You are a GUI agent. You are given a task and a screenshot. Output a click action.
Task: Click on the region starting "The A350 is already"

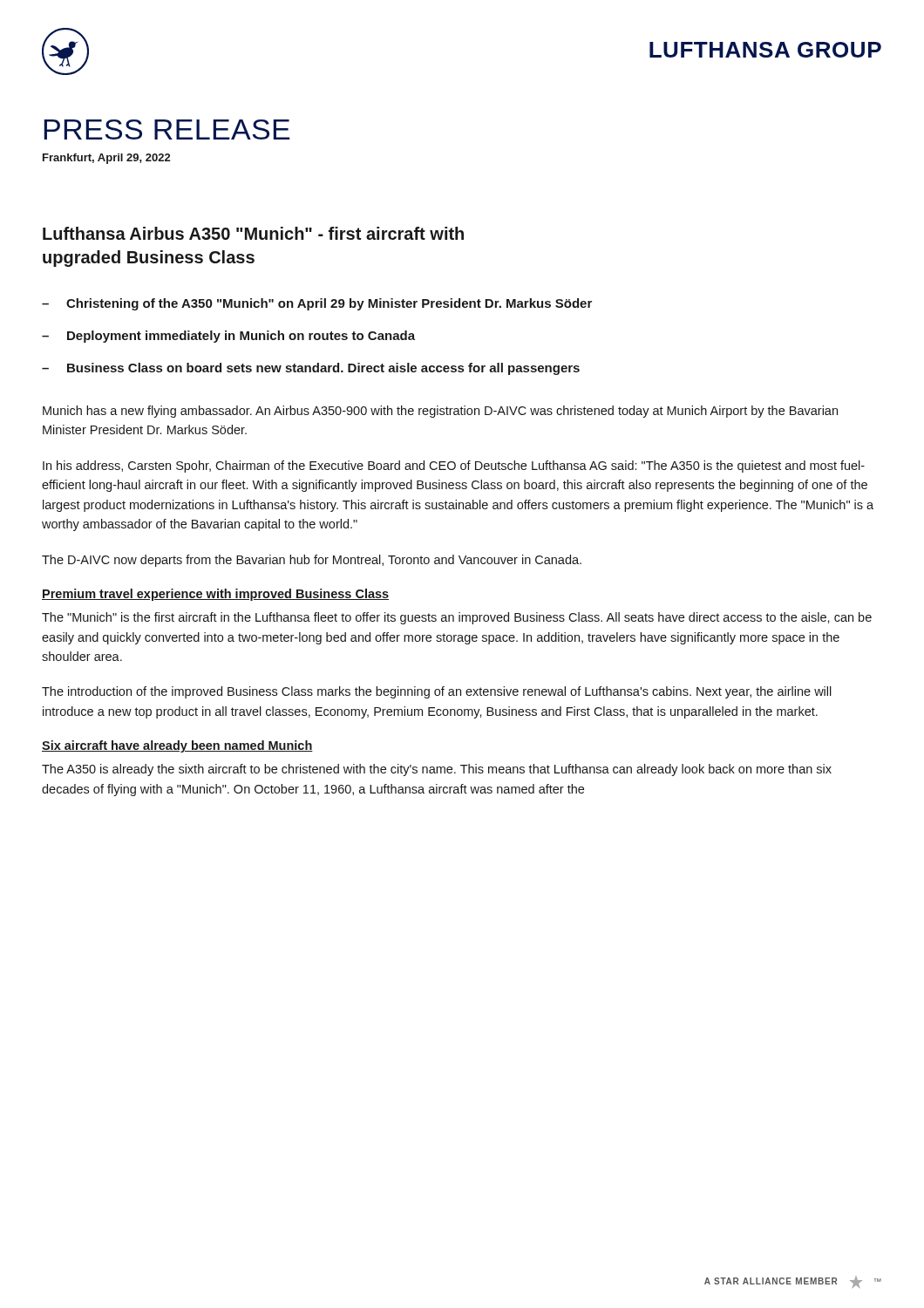coord(437,779)
